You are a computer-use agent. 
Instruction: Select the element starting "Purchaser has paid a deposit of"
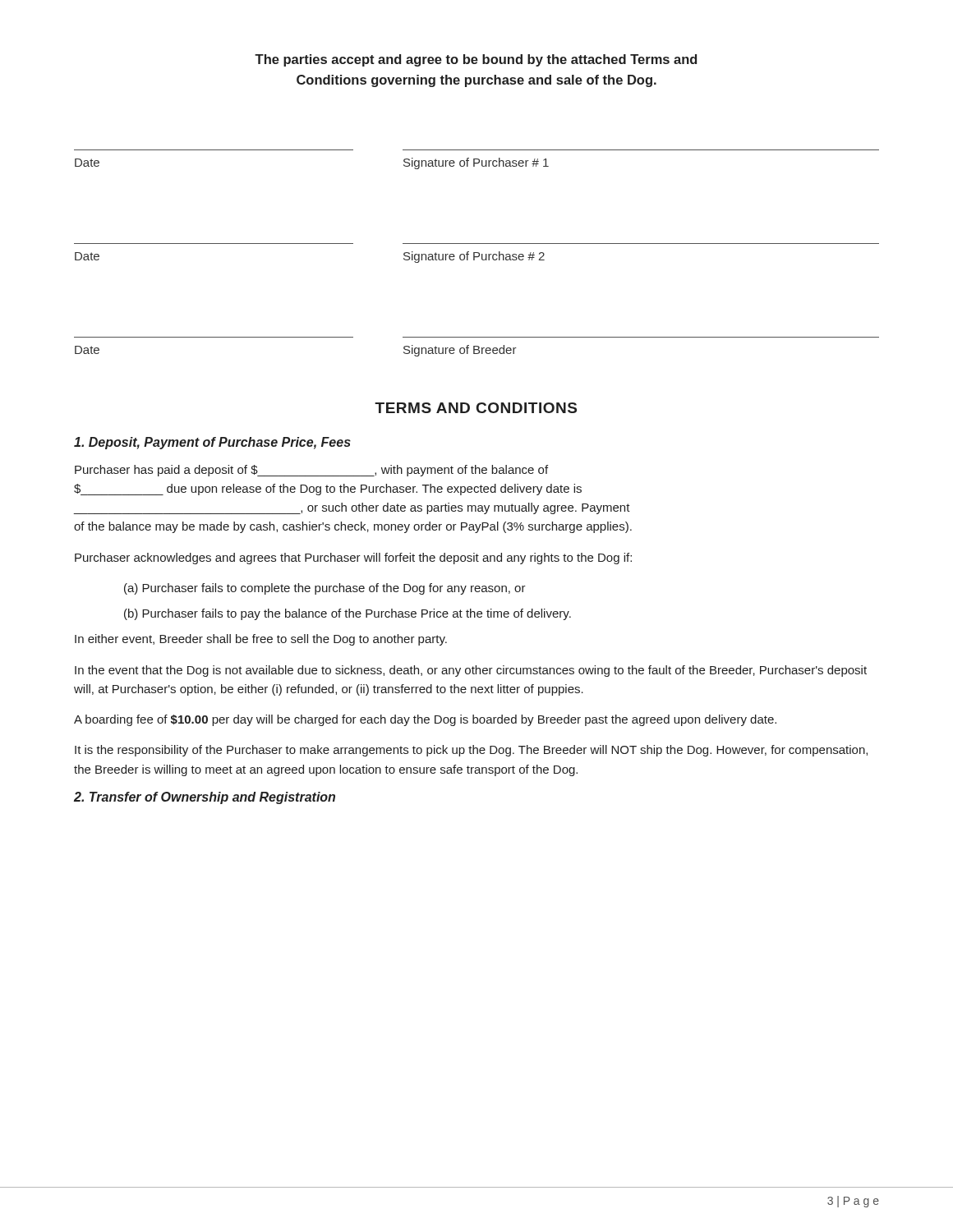pos(353,498)
